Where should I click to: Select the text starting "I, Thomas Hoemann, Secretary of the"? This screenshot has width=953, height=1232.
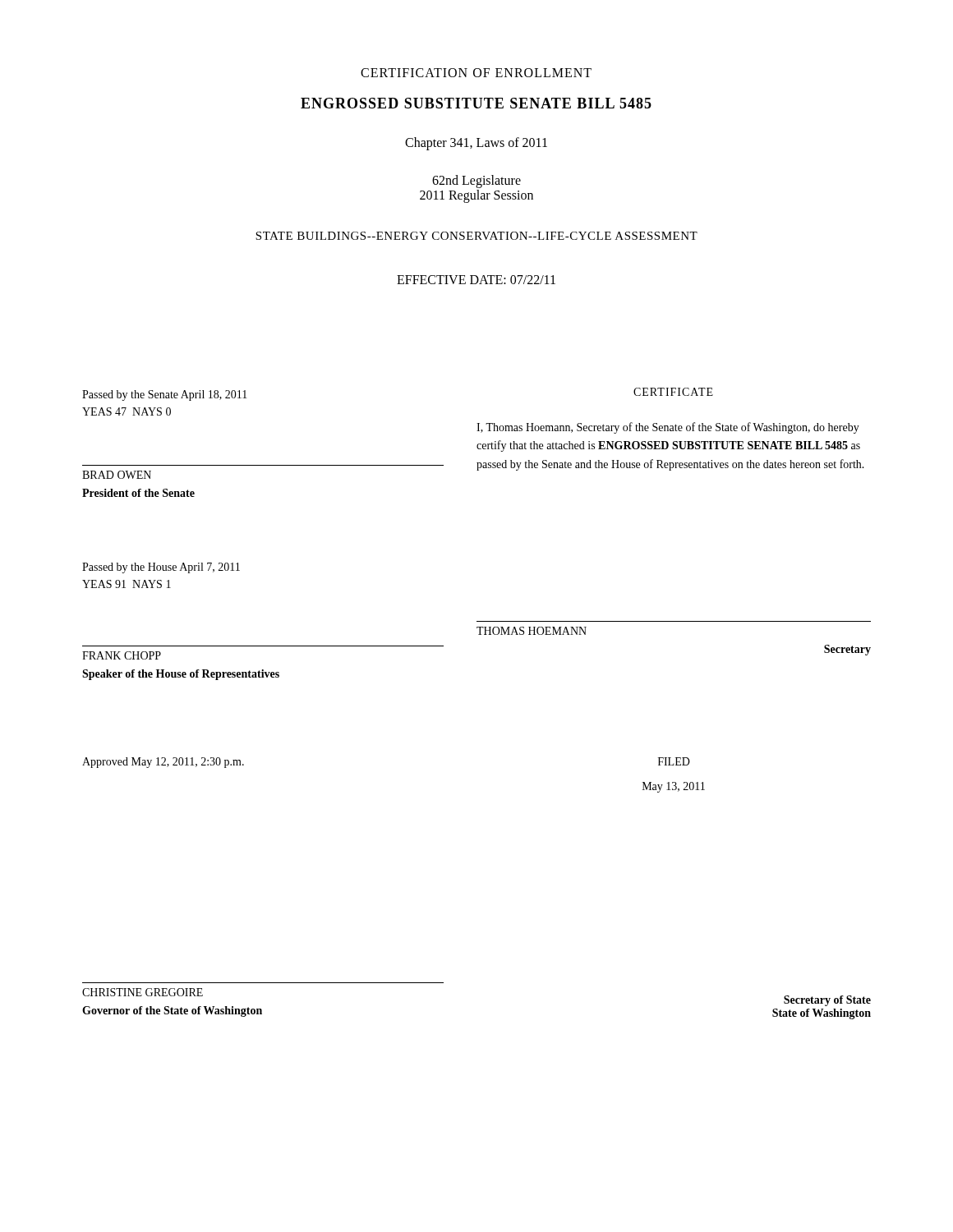click(671, 446)
